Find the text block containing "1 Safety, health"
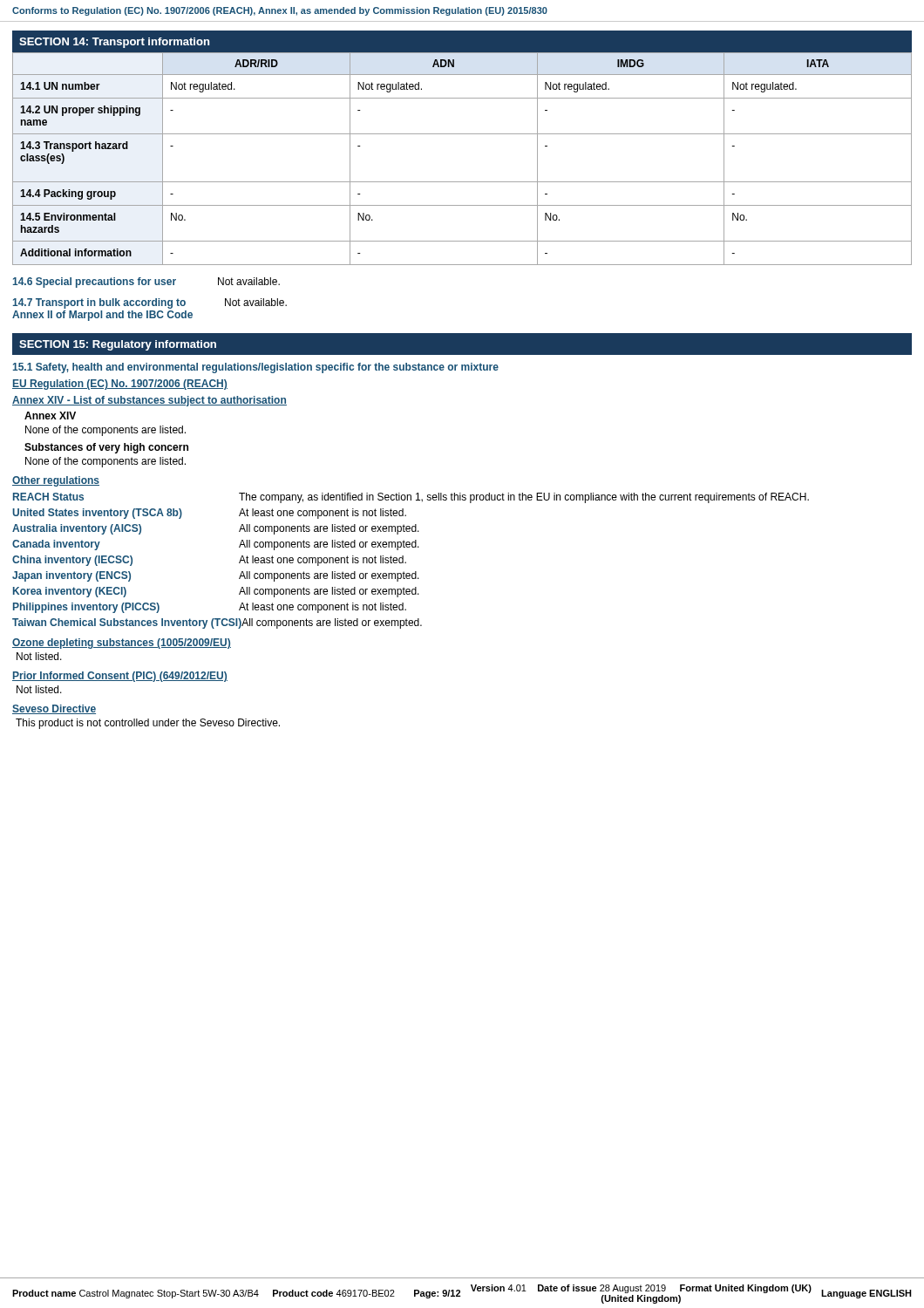The height and width of the screenshot is (1308, 924). pos(255,367)
